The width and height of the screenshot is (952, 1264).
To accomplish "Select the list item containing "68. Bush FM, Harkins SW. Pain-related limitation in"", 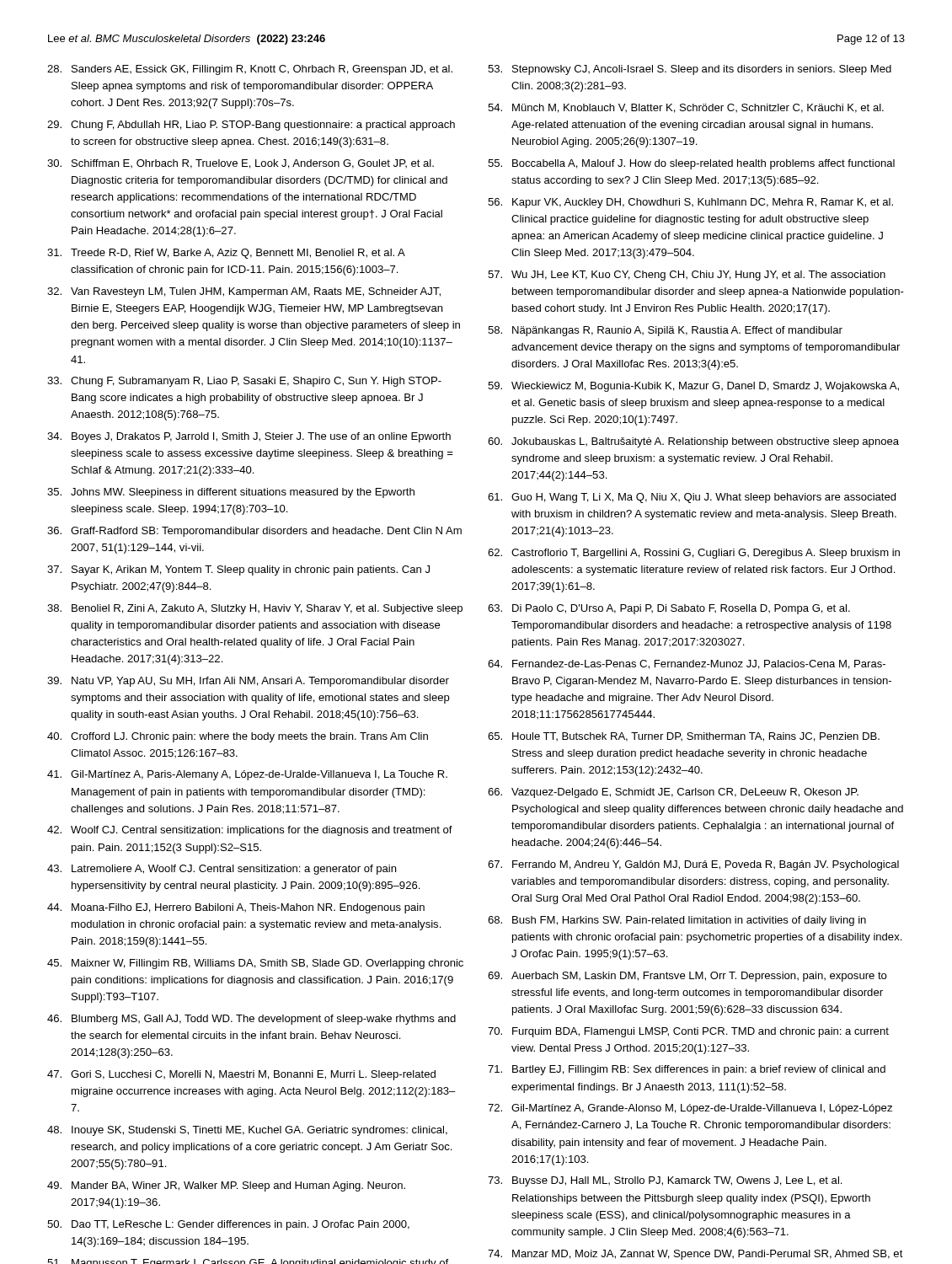I will point(696,937).
